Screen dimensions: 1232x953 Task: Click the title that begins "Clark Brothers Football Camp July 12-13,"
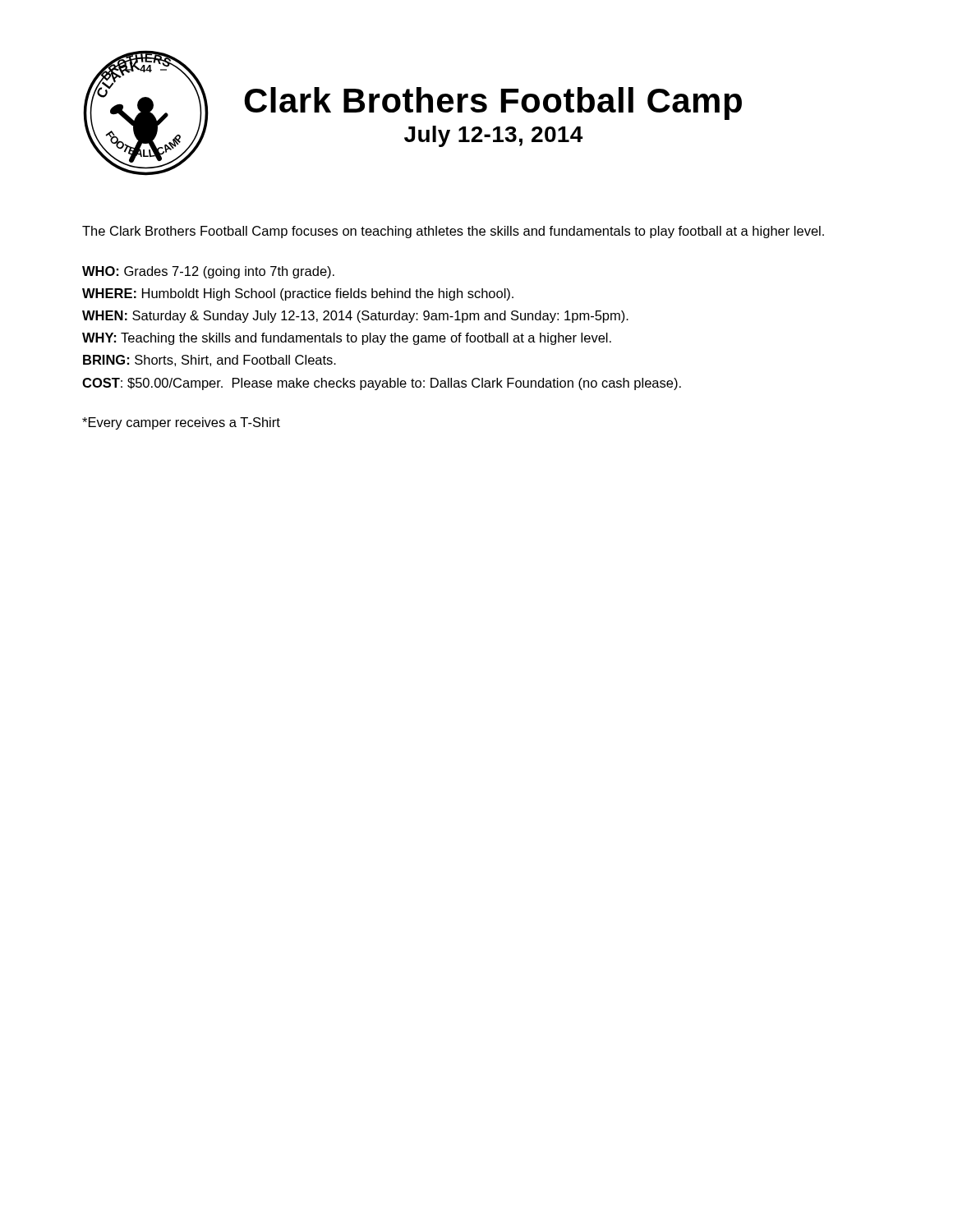[493, 115]
